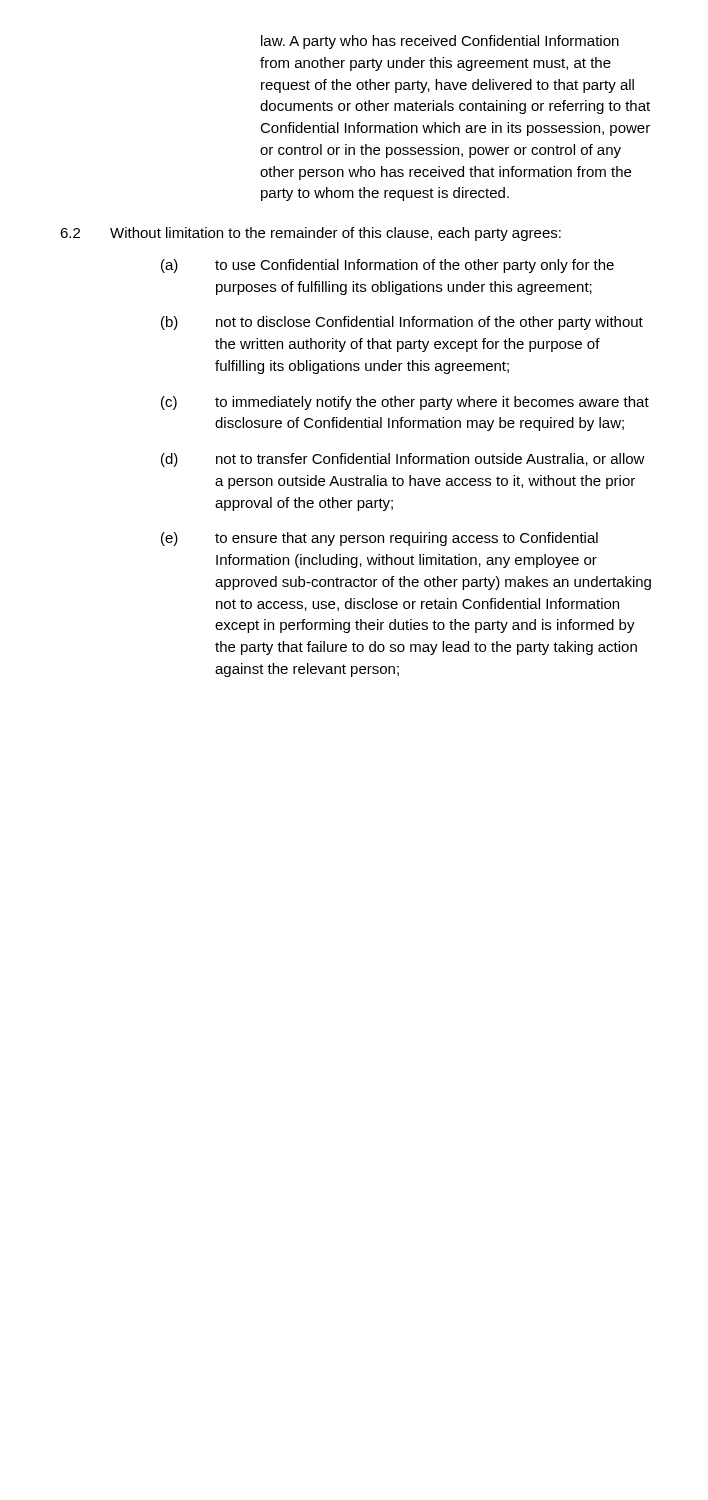Find the block on this page that starts "6.2 Without limitation to the remainder of this"
Viewport: 708px width, 1500px height.
click(x=356, y=458)
